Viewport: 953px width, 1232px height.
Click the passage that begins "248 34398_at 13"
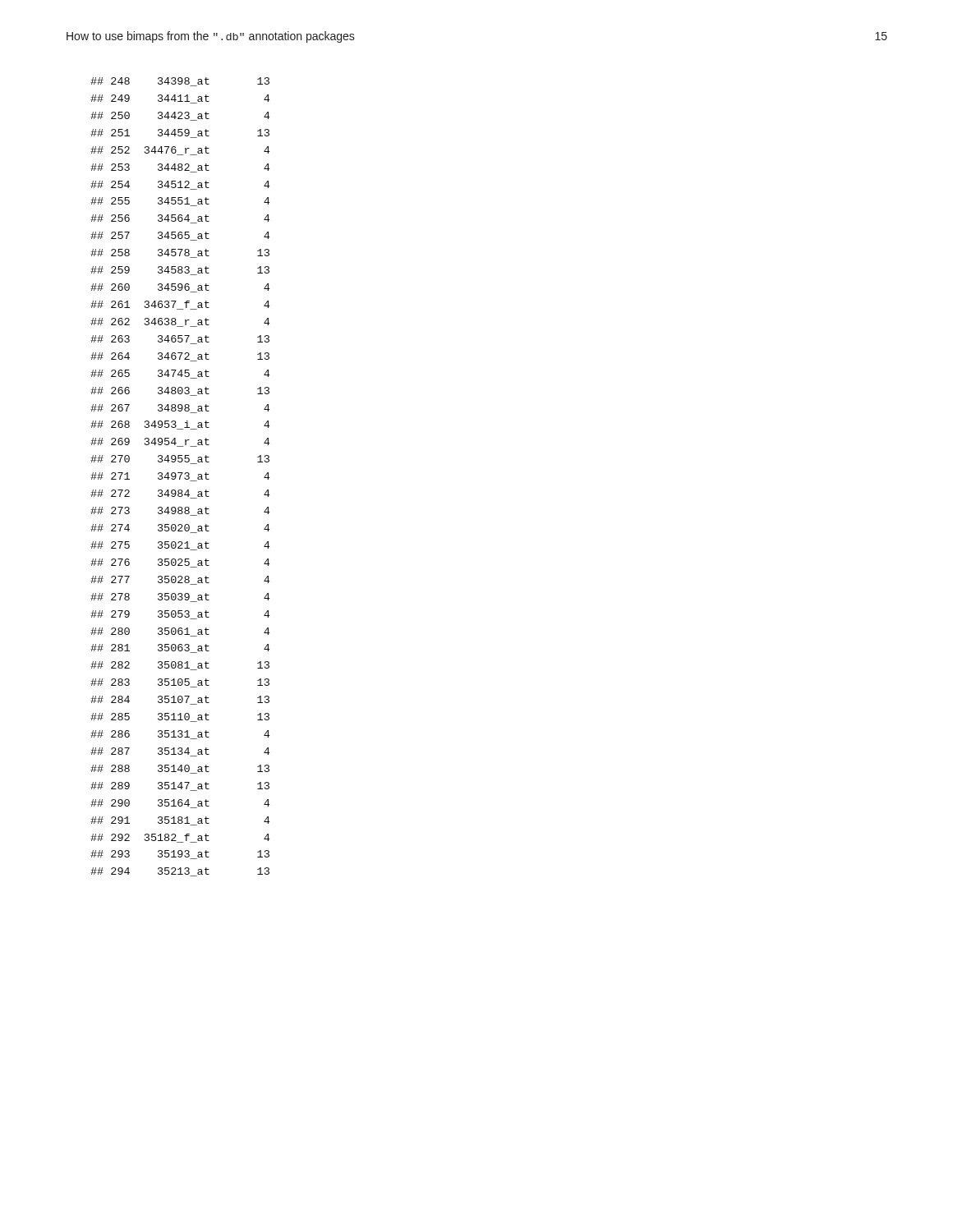(x=180, y=477)
